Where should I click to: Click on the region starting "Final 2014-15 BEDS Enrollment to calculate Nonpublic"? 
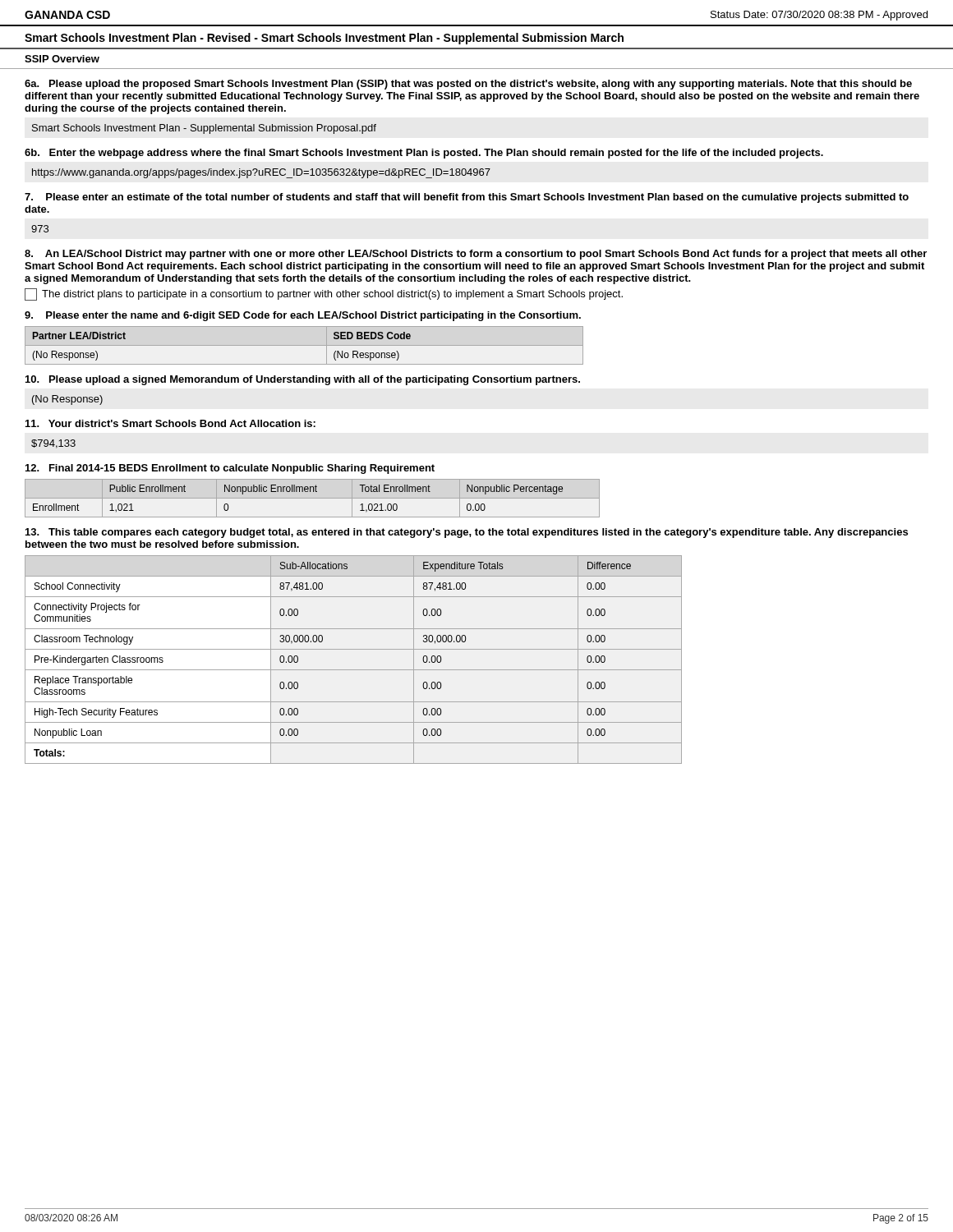[230, 468]
